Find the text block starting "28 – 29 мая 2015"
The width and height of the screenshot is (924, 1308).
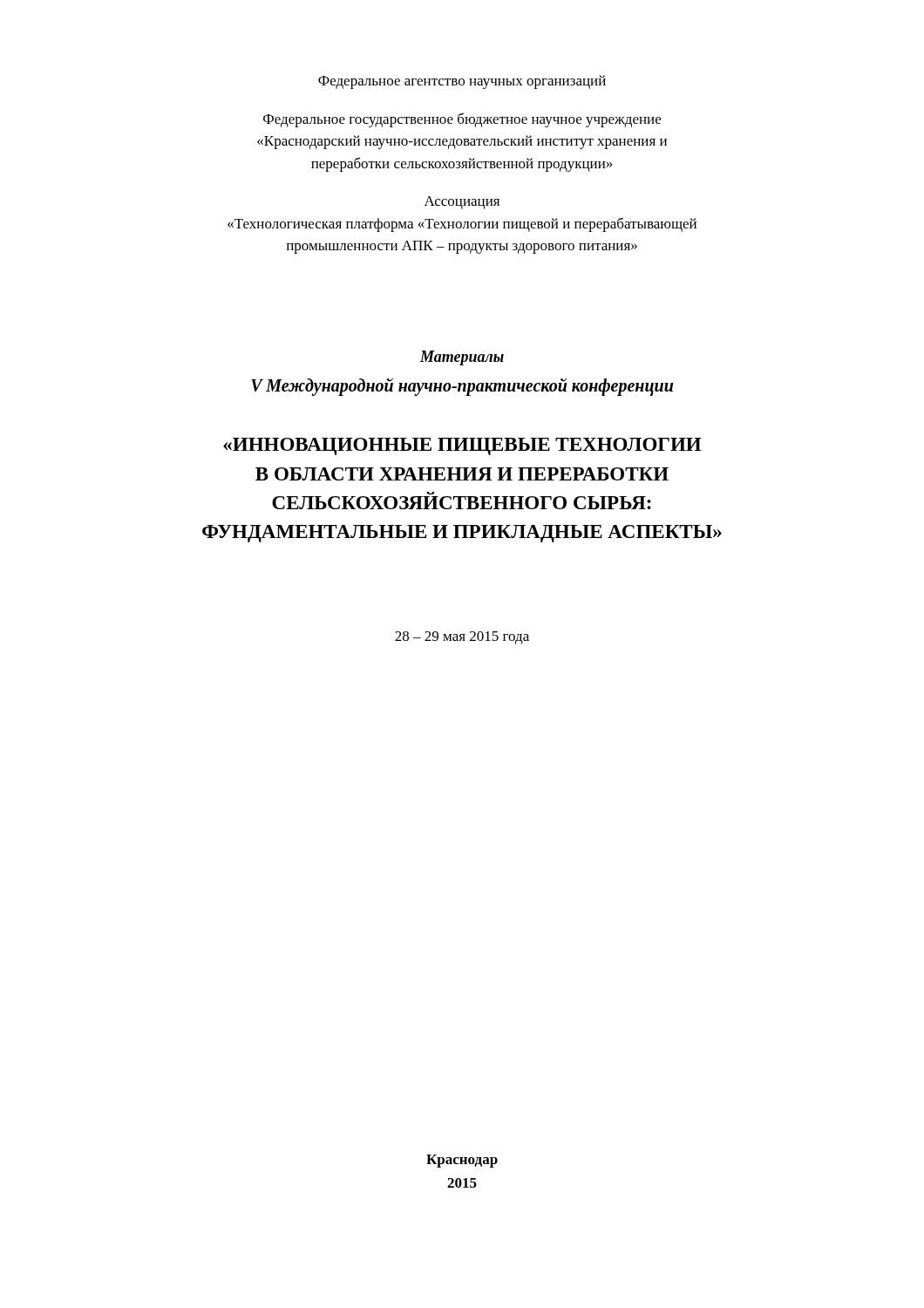462,636
